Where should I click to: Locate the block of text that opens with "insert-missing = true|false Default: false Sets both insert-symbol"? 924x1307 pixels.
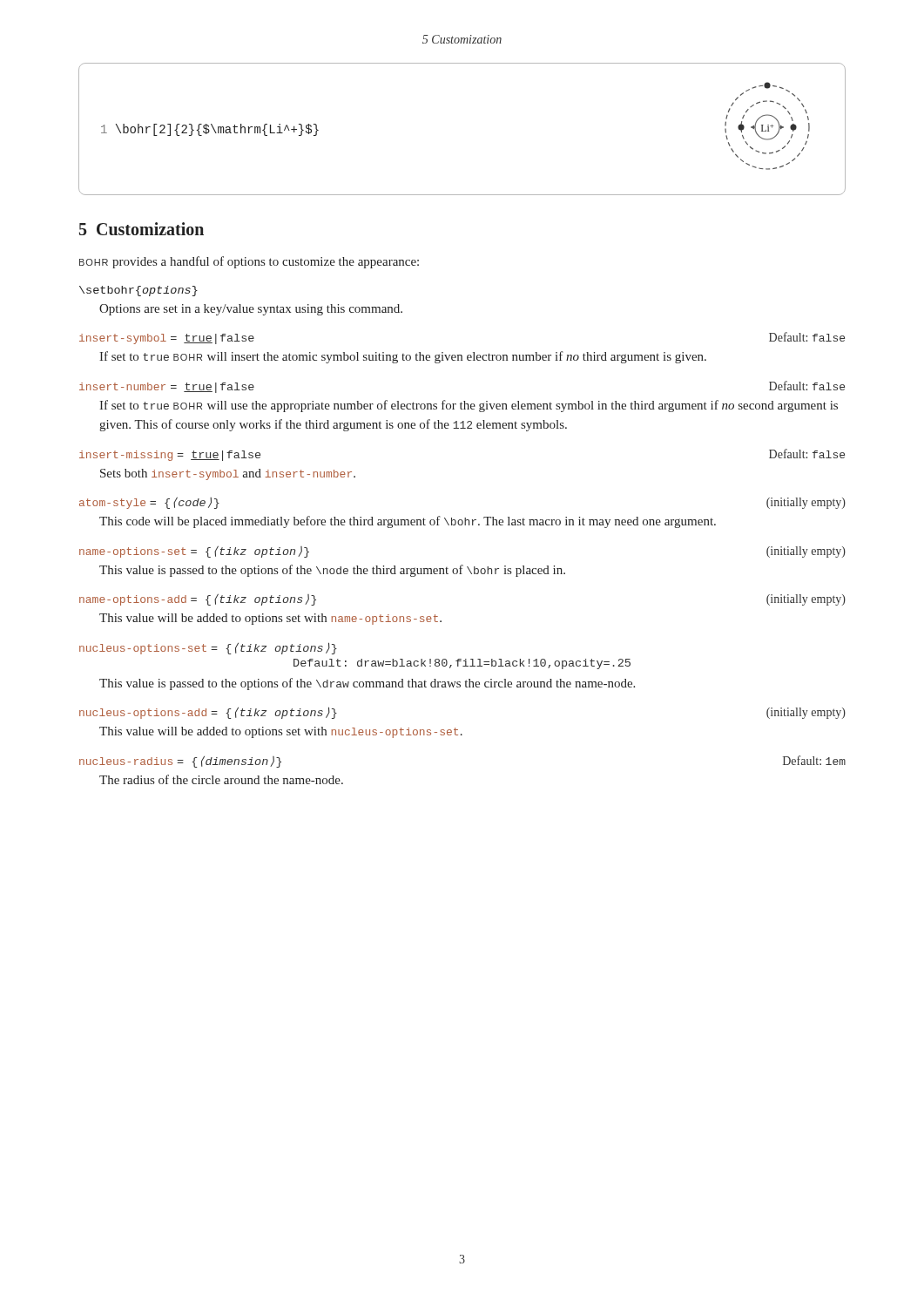pos(169,454)
